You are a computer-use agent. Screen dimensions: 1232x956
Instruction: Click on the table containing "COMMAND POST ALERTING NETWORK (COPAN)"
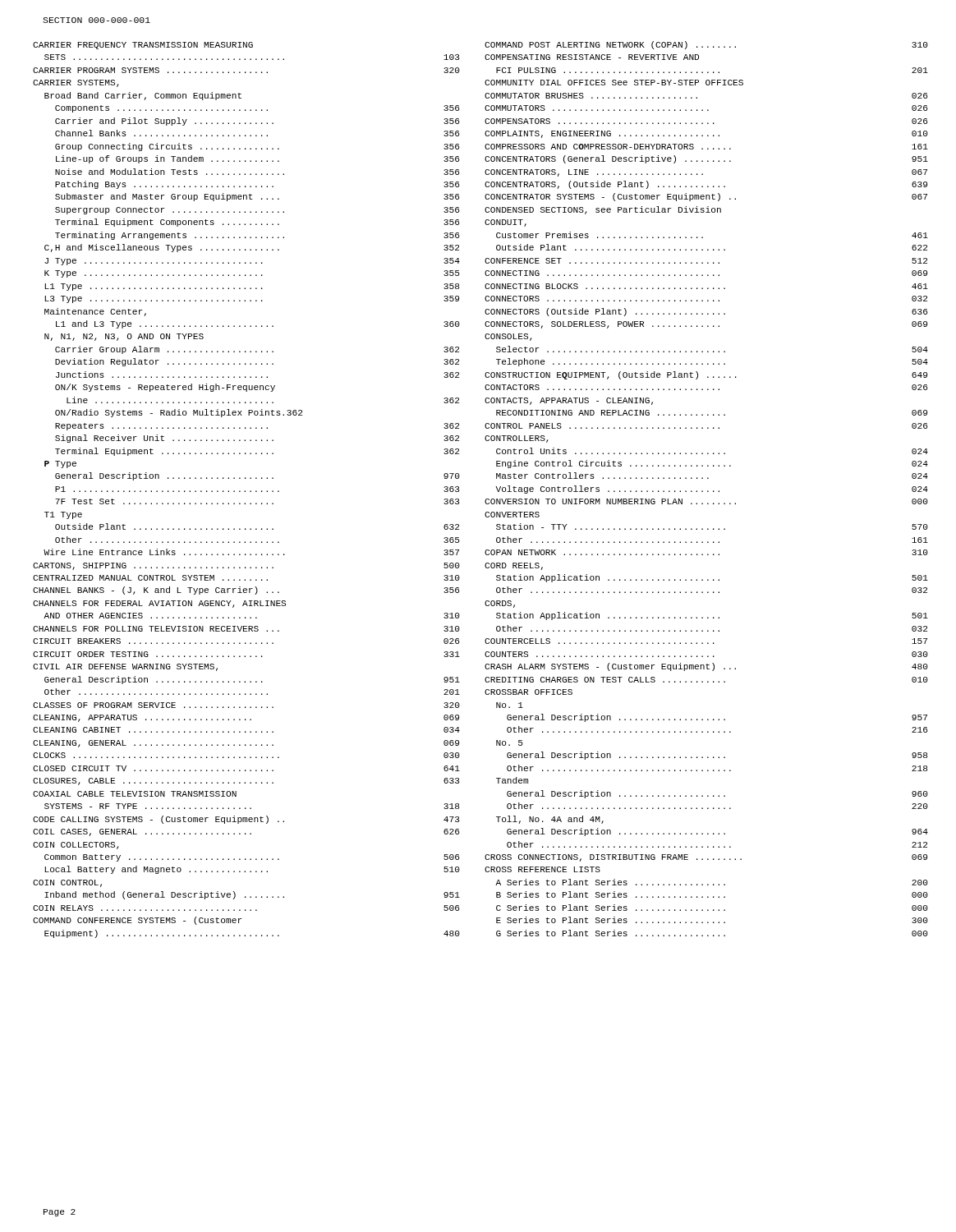[706, 490]
